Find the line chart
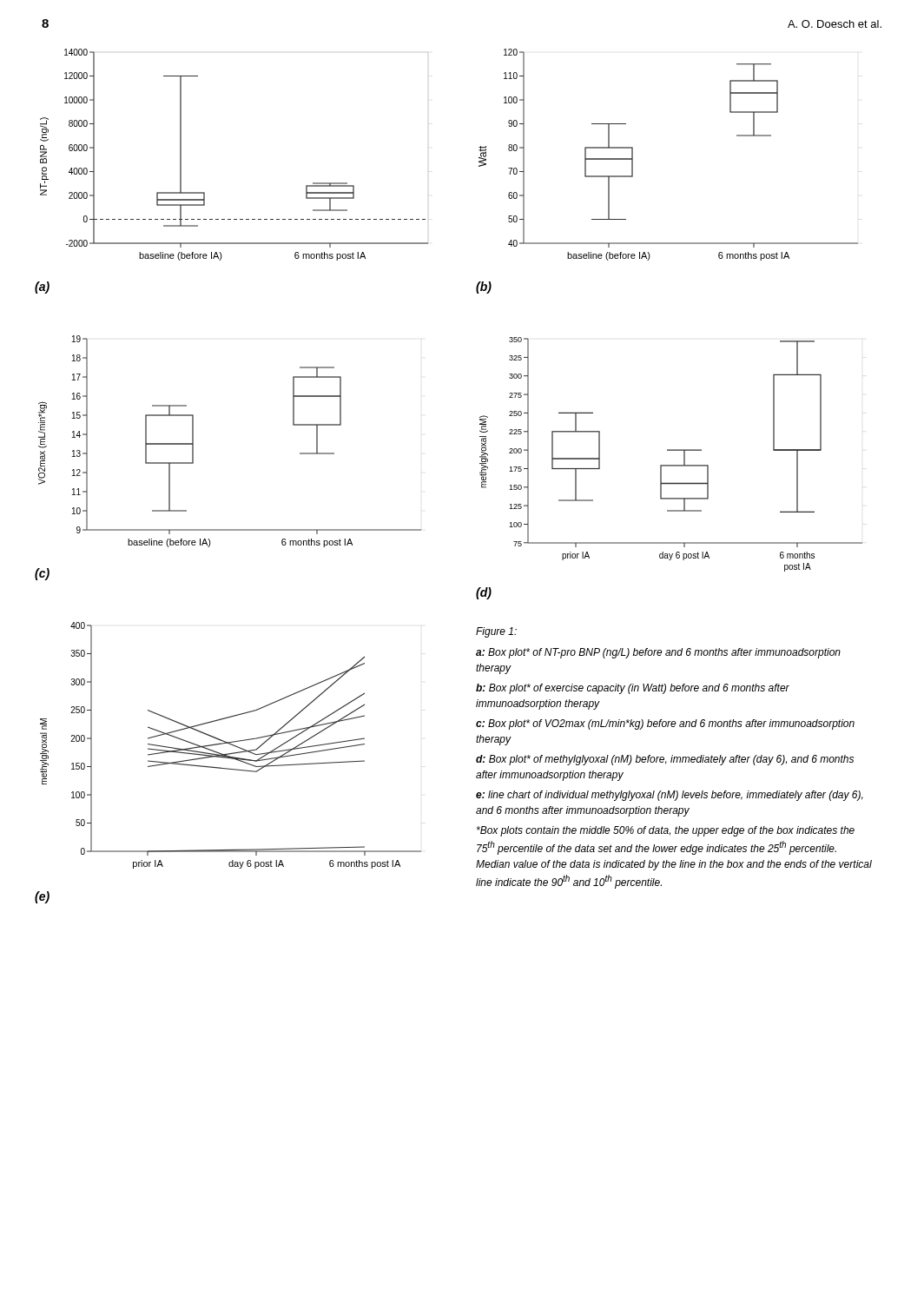This screenshot has height=1303, width=924. click(239, 751)
